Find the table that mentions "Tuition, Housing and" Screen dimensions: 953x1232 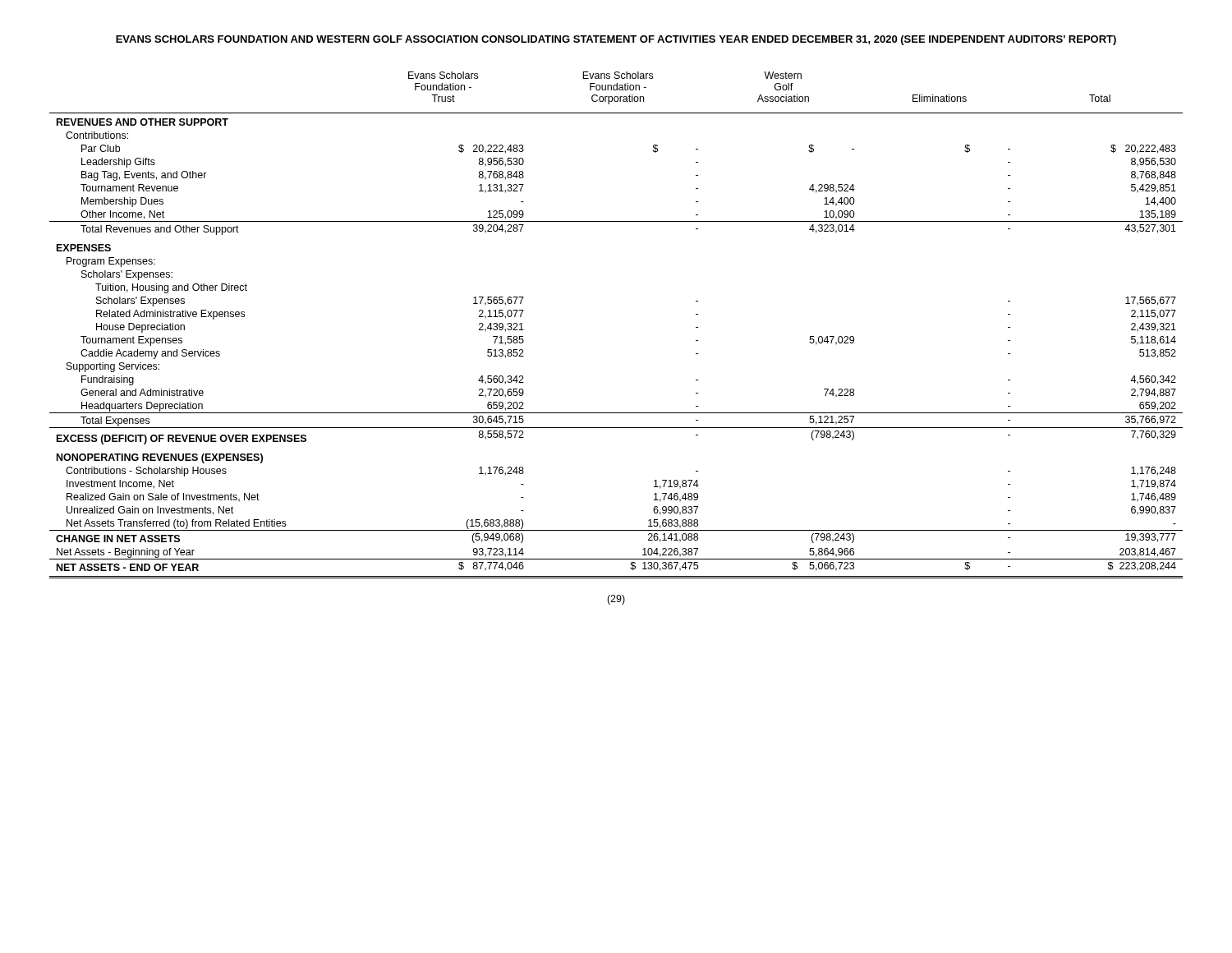click(616, 323)
